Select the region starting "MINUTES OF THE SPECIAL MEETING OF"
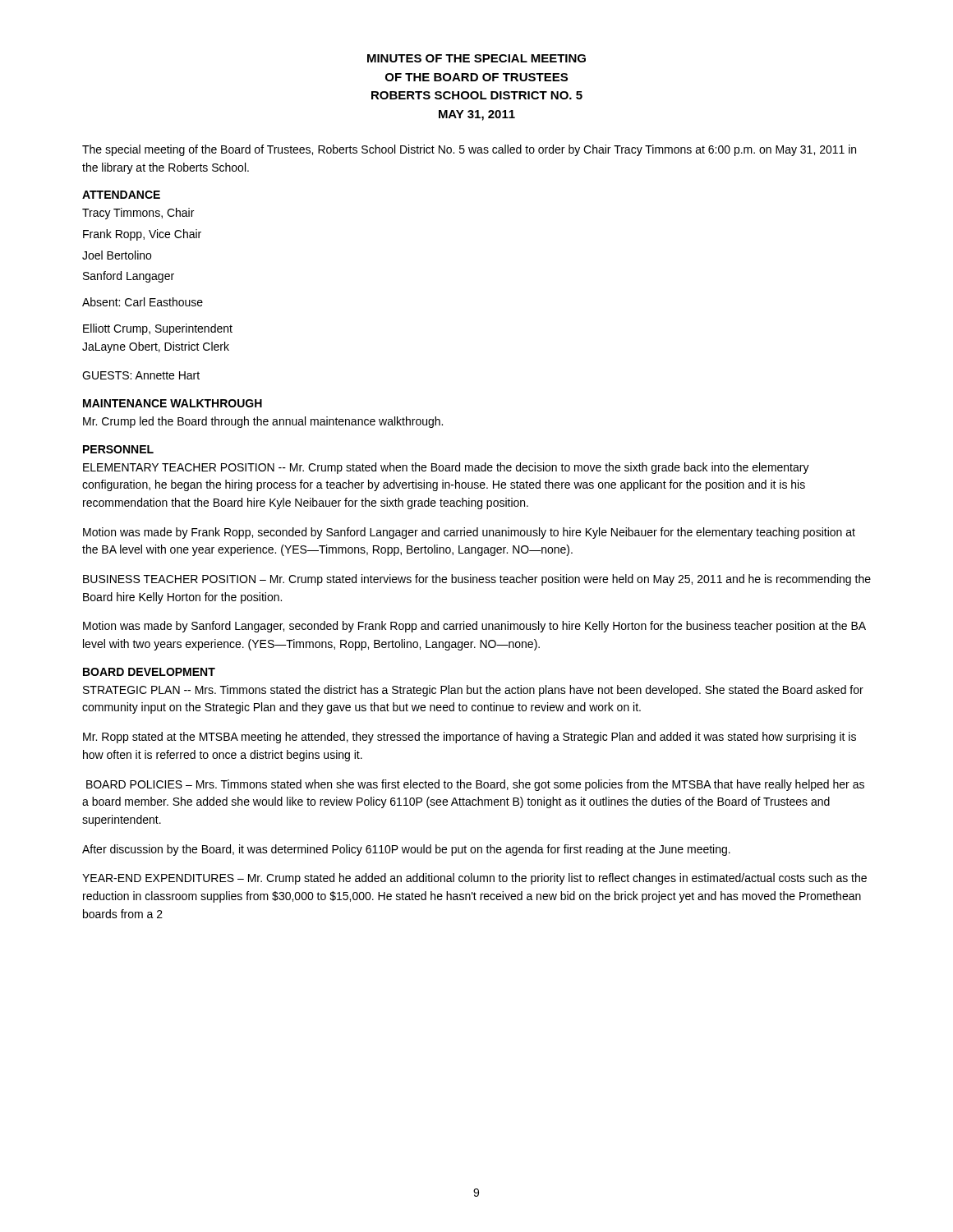The width and height of the screenshot is (953, 1232). click(476, 86)
